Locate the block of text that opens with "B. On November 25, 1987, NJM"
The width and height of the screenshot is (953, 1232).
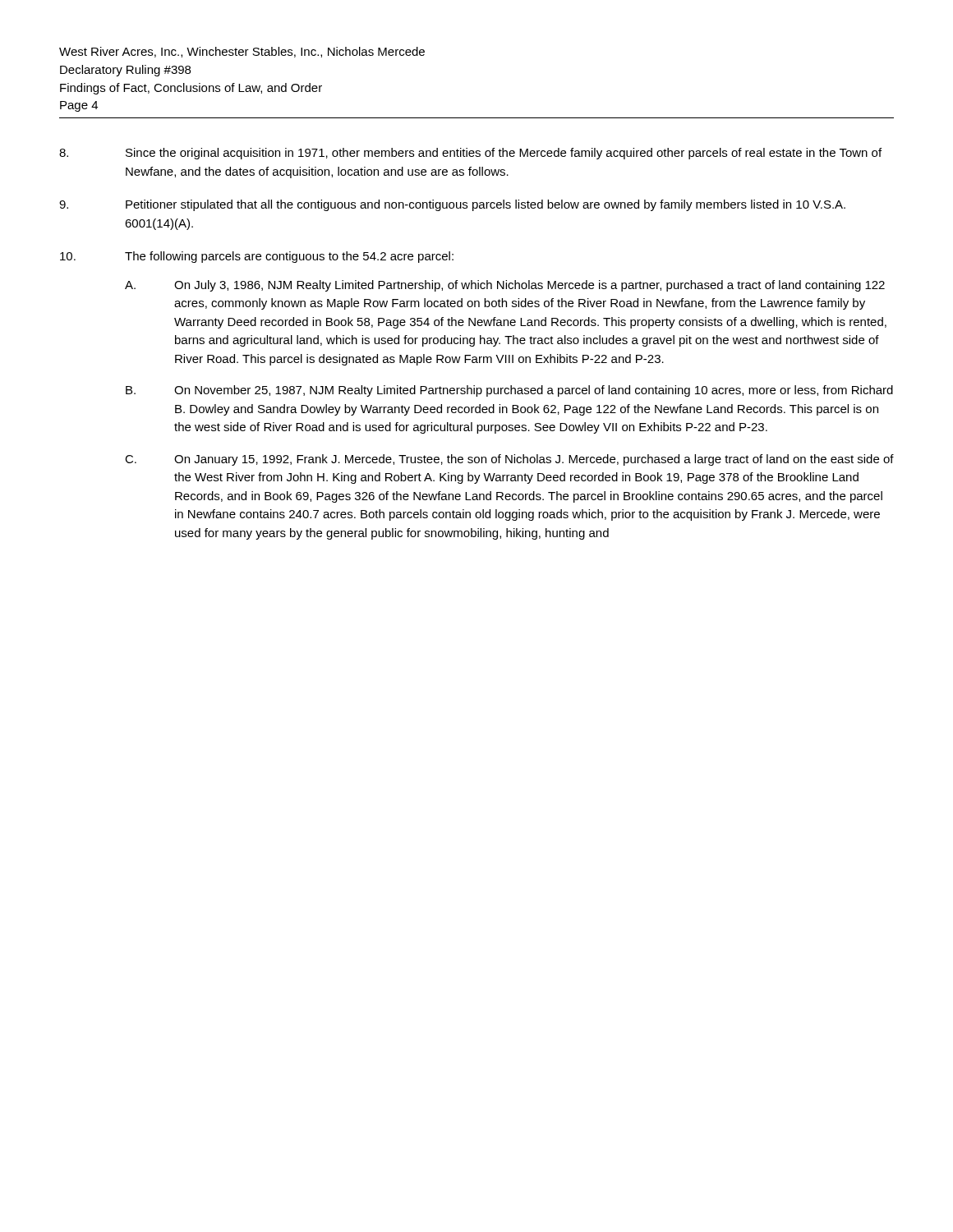pyautogui.click(x=509, y=409)
